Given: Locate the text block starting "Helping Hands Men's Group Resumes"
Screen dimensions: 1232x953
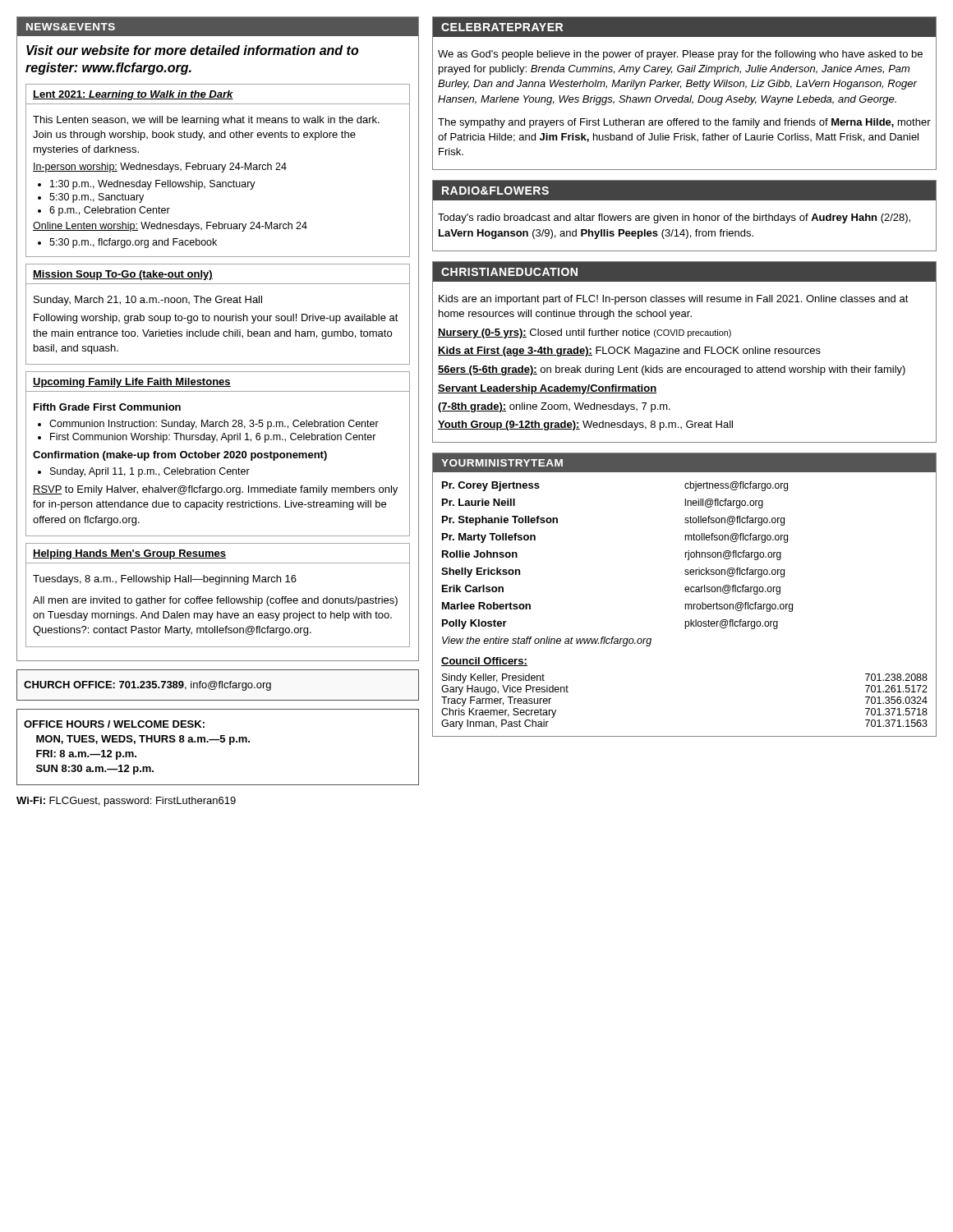Looking at the screenshot, I should [129, 553].
